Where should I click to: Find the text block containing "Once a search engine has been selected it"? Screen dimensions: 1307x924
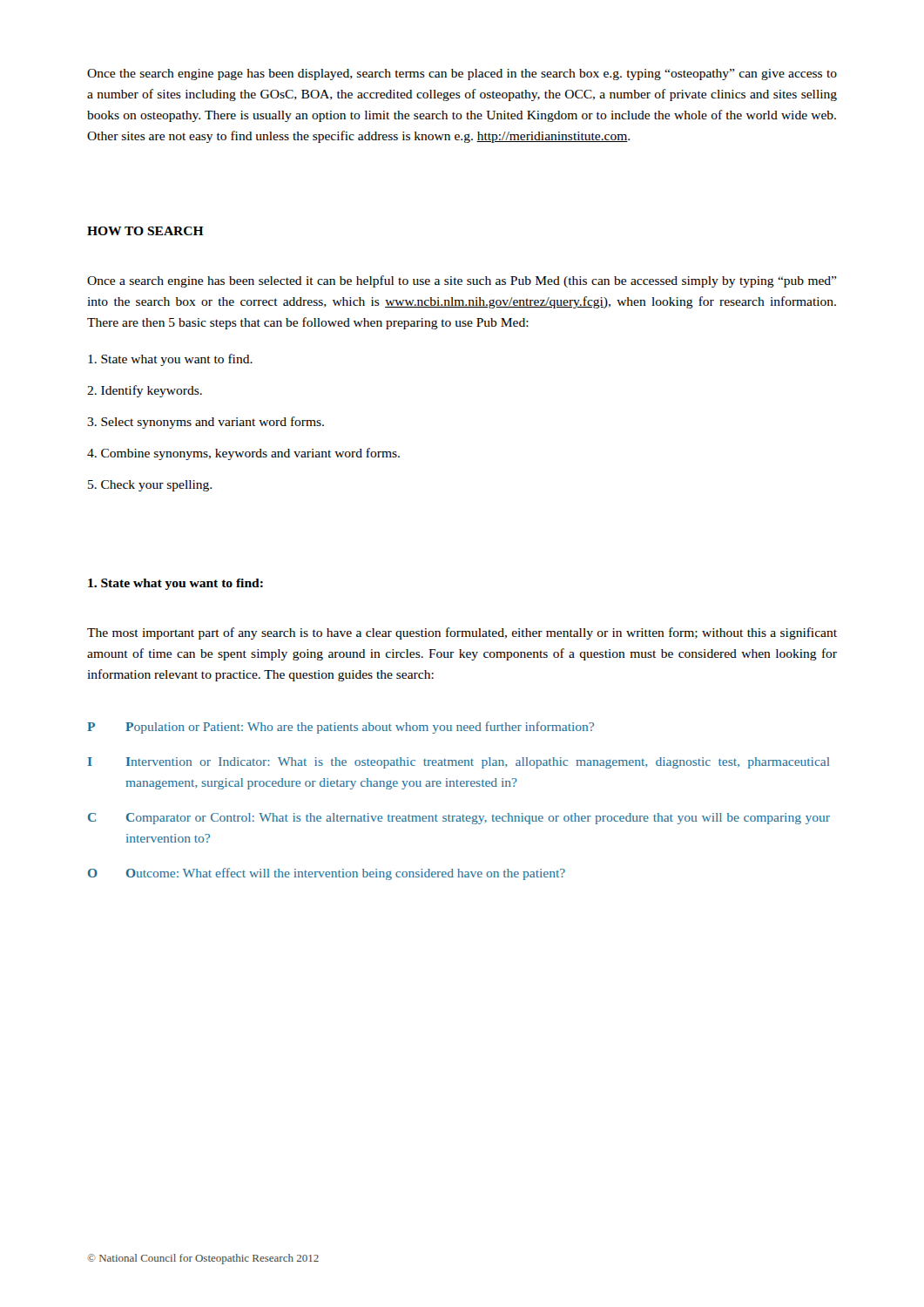[x=462, y=301]
